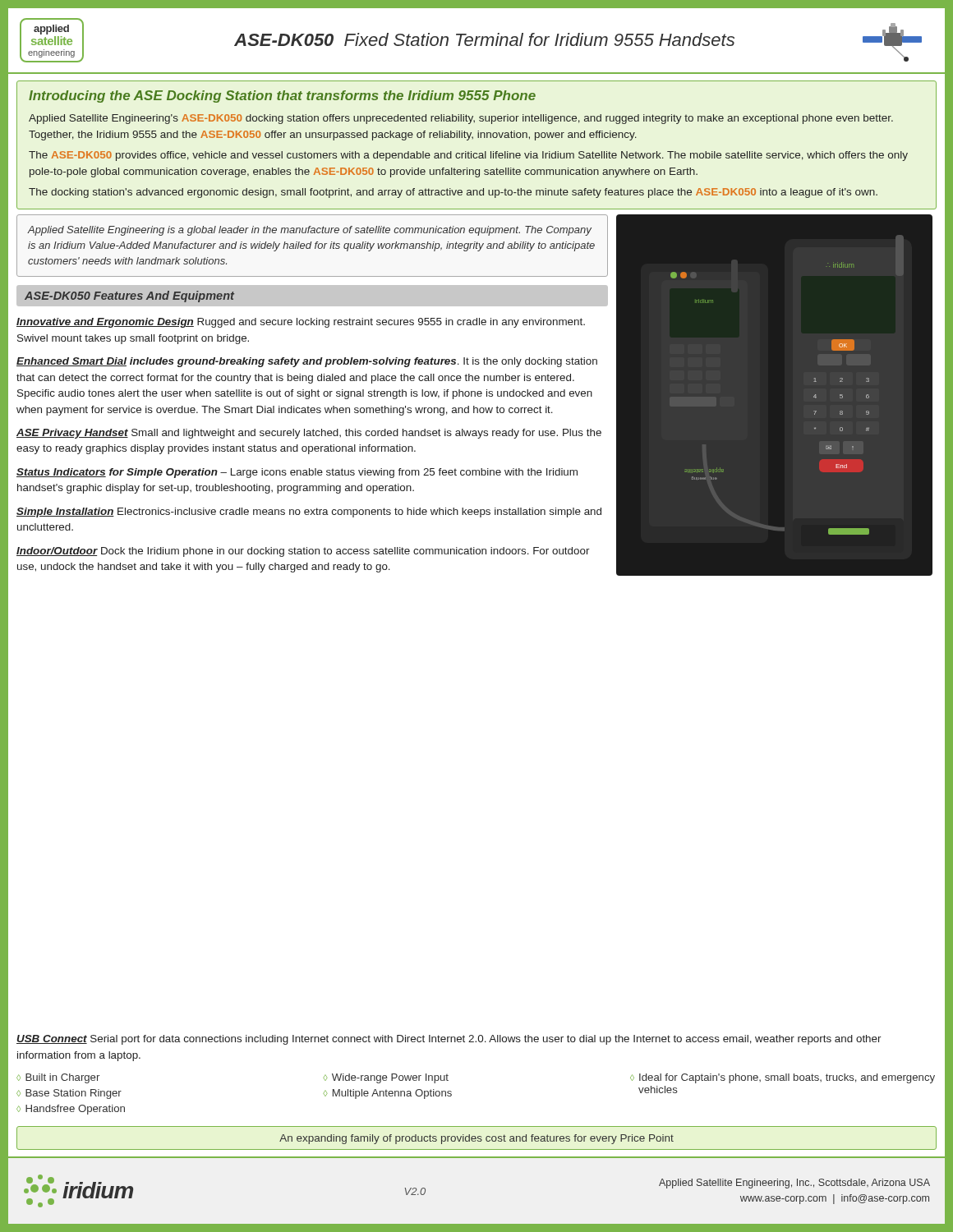
Task: Select the list item containing "USB Connect Serial port for data connections including"
Action: (449, 1047)
